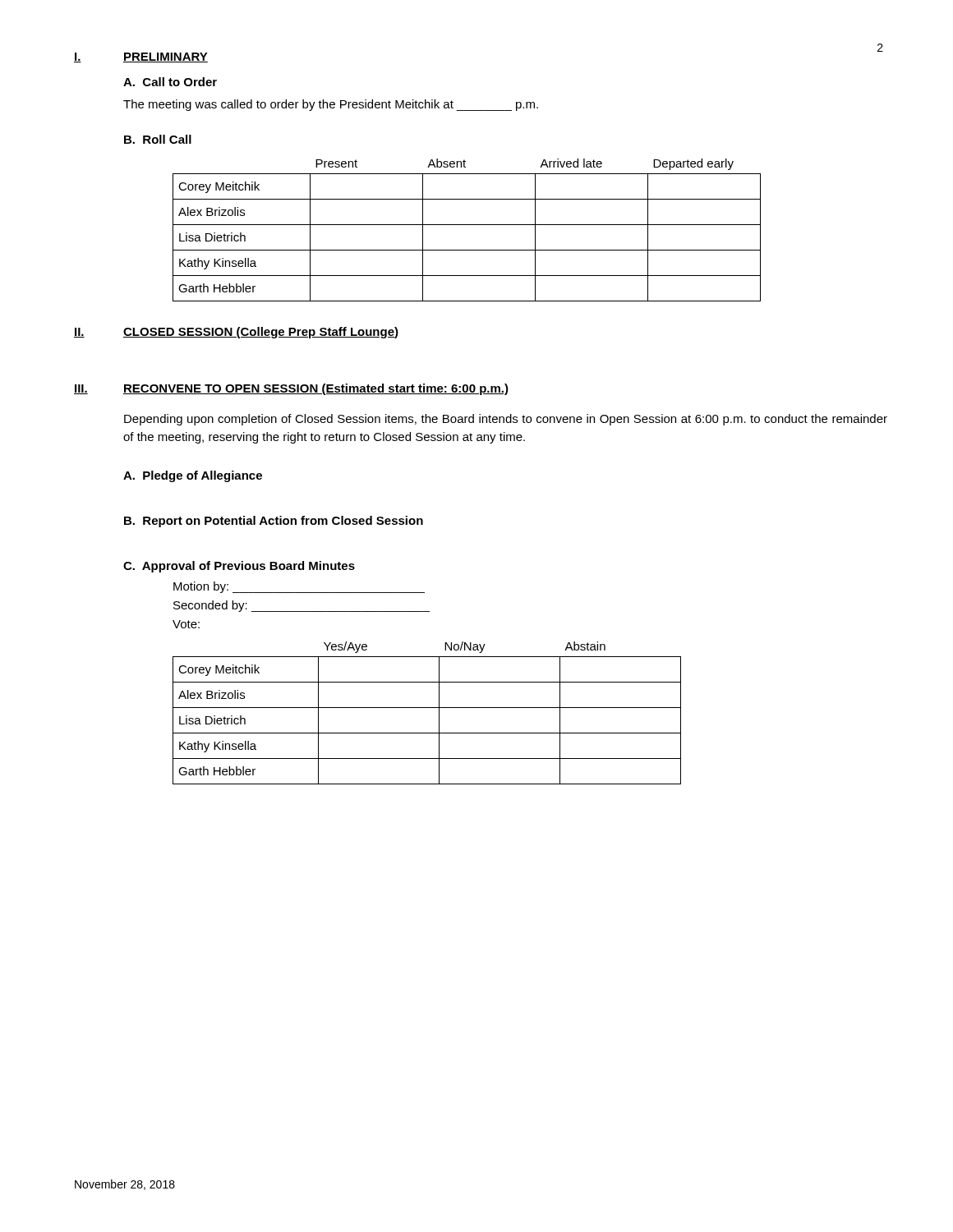Where is the section header that starts "III. RECONVENE TO OPEN SESSION"?
The image size is (953, 1232).
[x=291, y=388]
